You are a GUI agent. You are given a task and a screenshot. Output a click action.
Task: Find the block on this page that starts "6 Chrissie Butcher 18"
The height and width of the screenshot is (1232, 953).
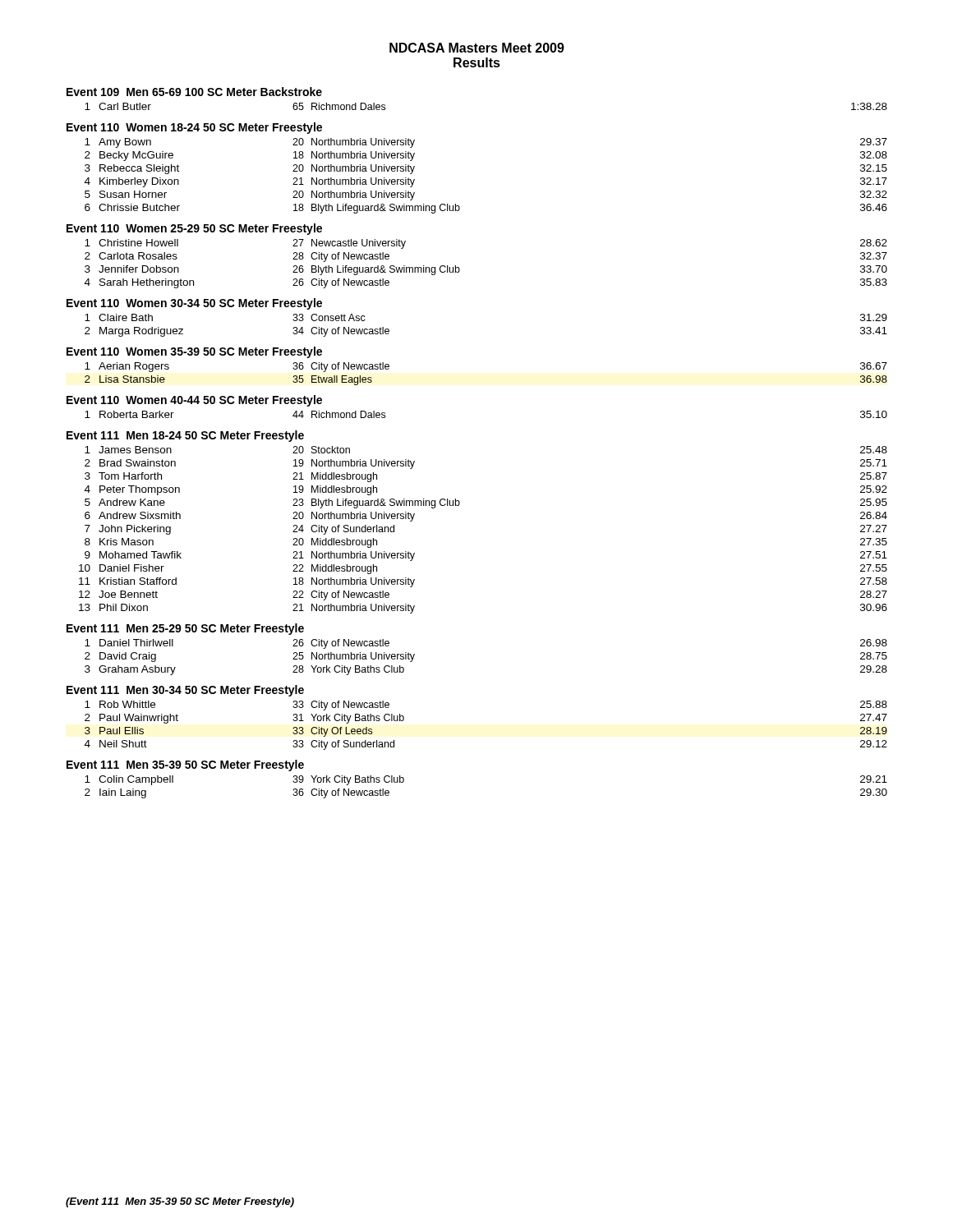click(x=131, y=208)
